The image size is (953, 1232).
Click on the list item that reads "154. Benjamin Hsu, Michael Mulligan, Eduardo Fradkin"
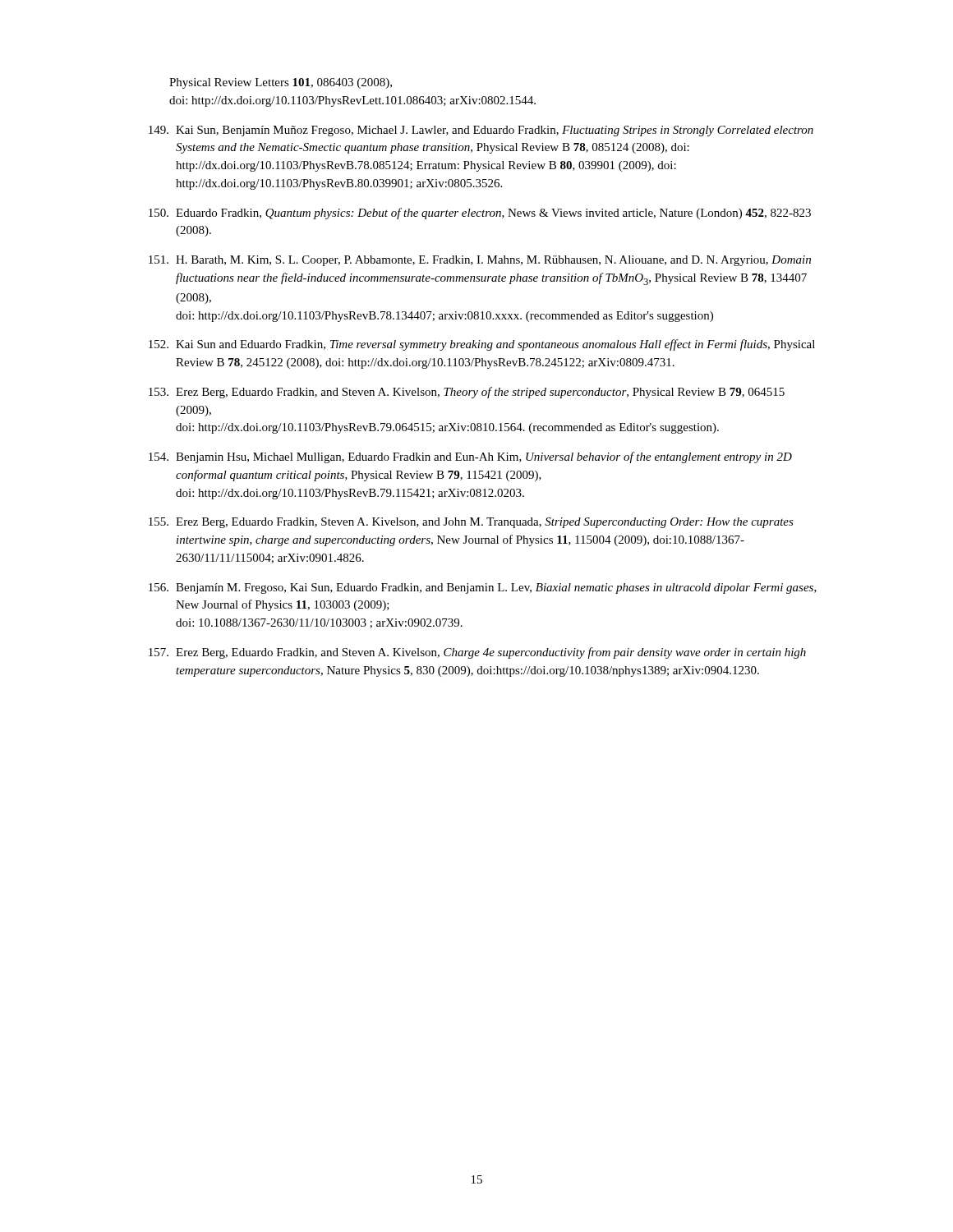coord(476,475)
